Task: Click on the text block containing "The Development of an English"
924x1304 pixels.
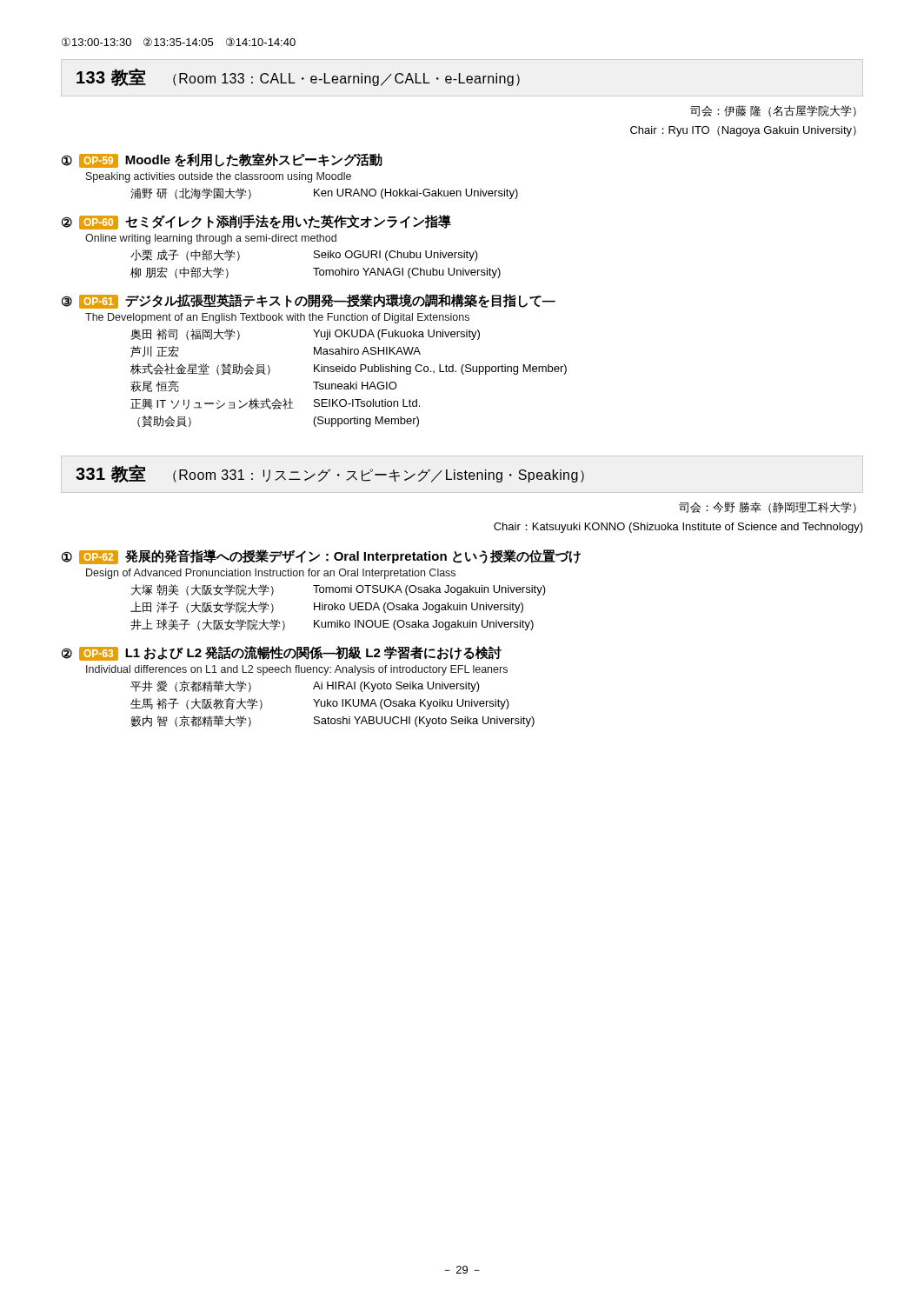Action: [x=277, y=317]
